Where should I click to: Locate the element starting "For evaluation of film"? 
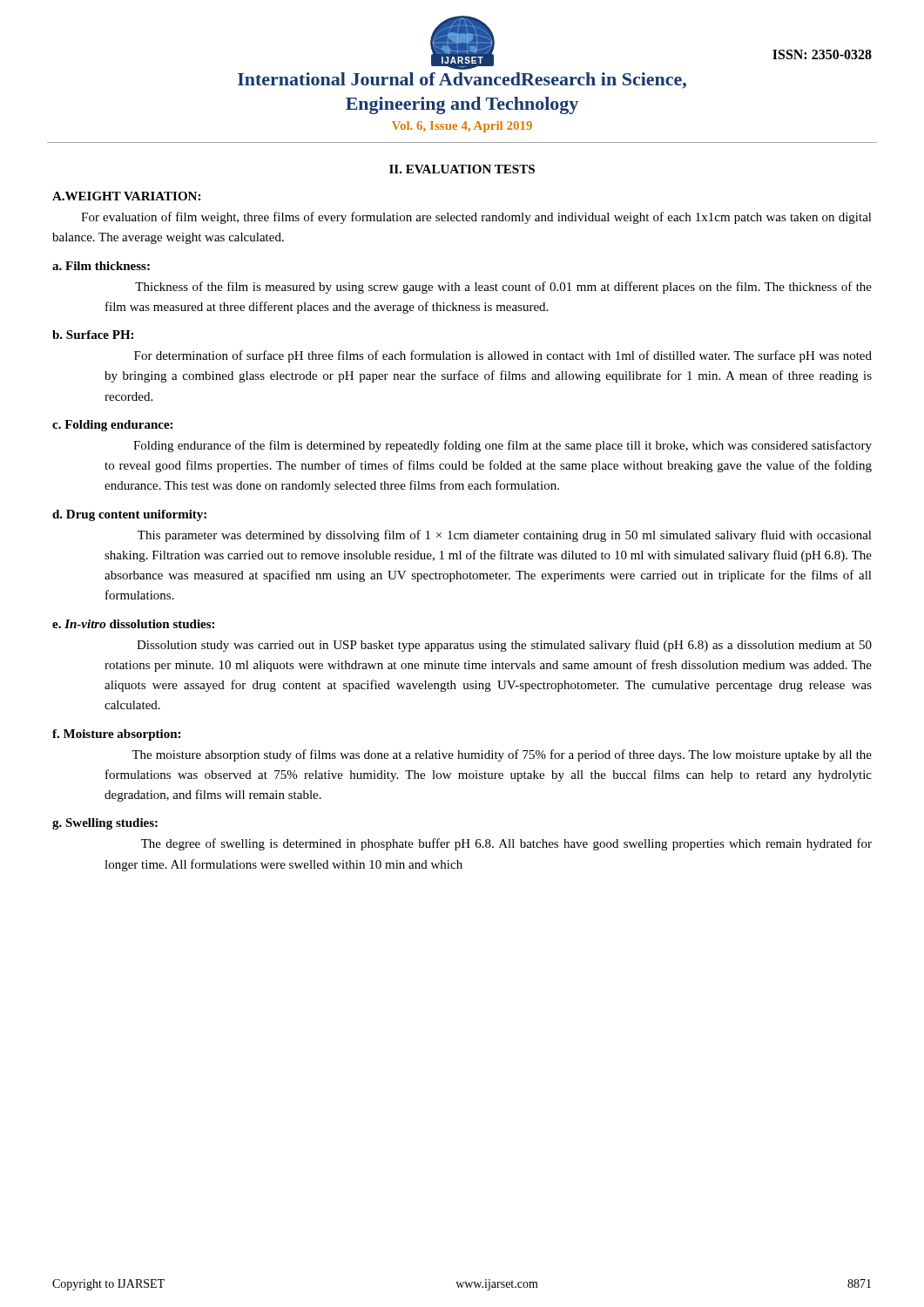462,227
